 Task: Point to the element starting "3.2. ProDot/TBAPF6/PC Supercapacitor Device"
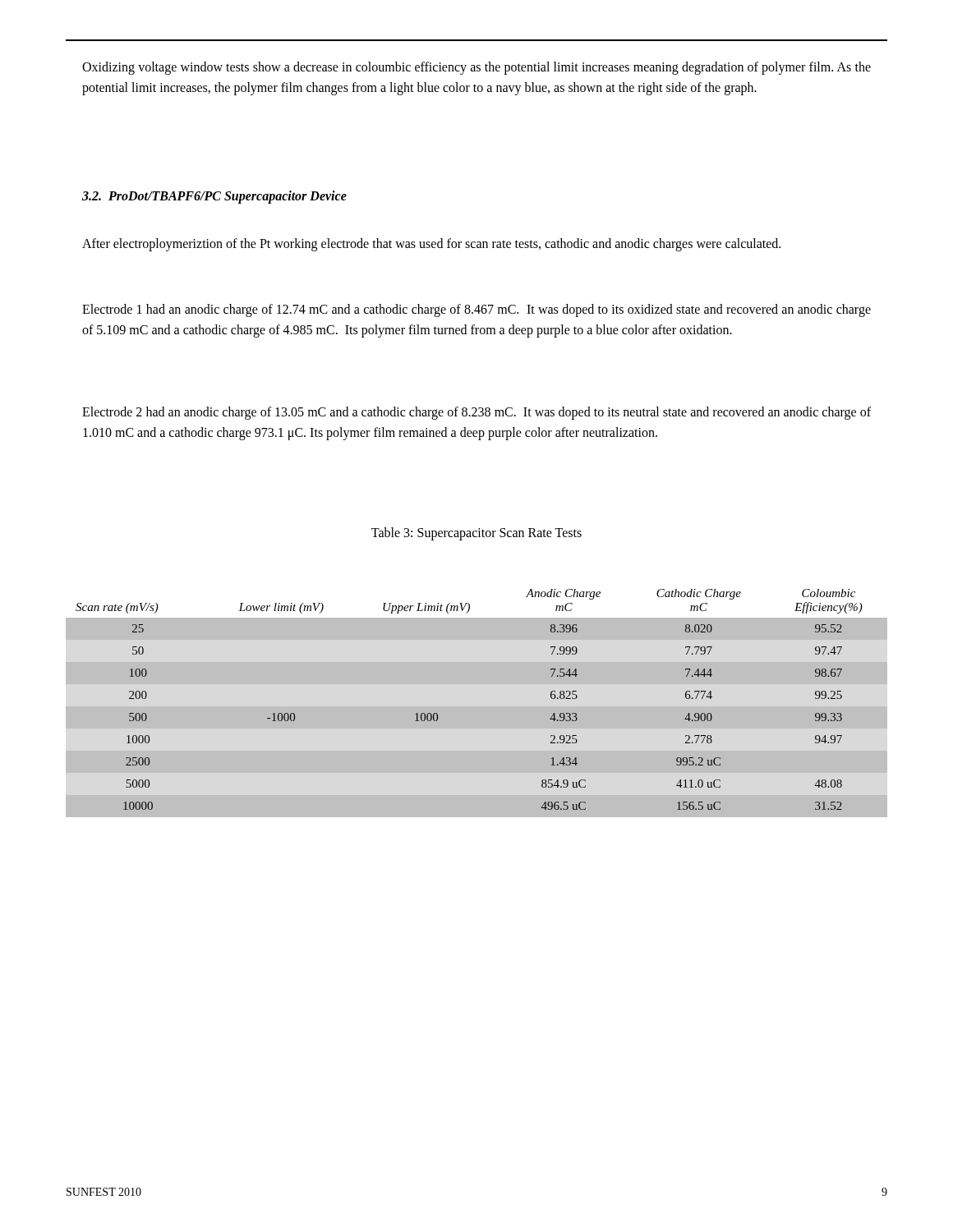(x=214, y=196)
